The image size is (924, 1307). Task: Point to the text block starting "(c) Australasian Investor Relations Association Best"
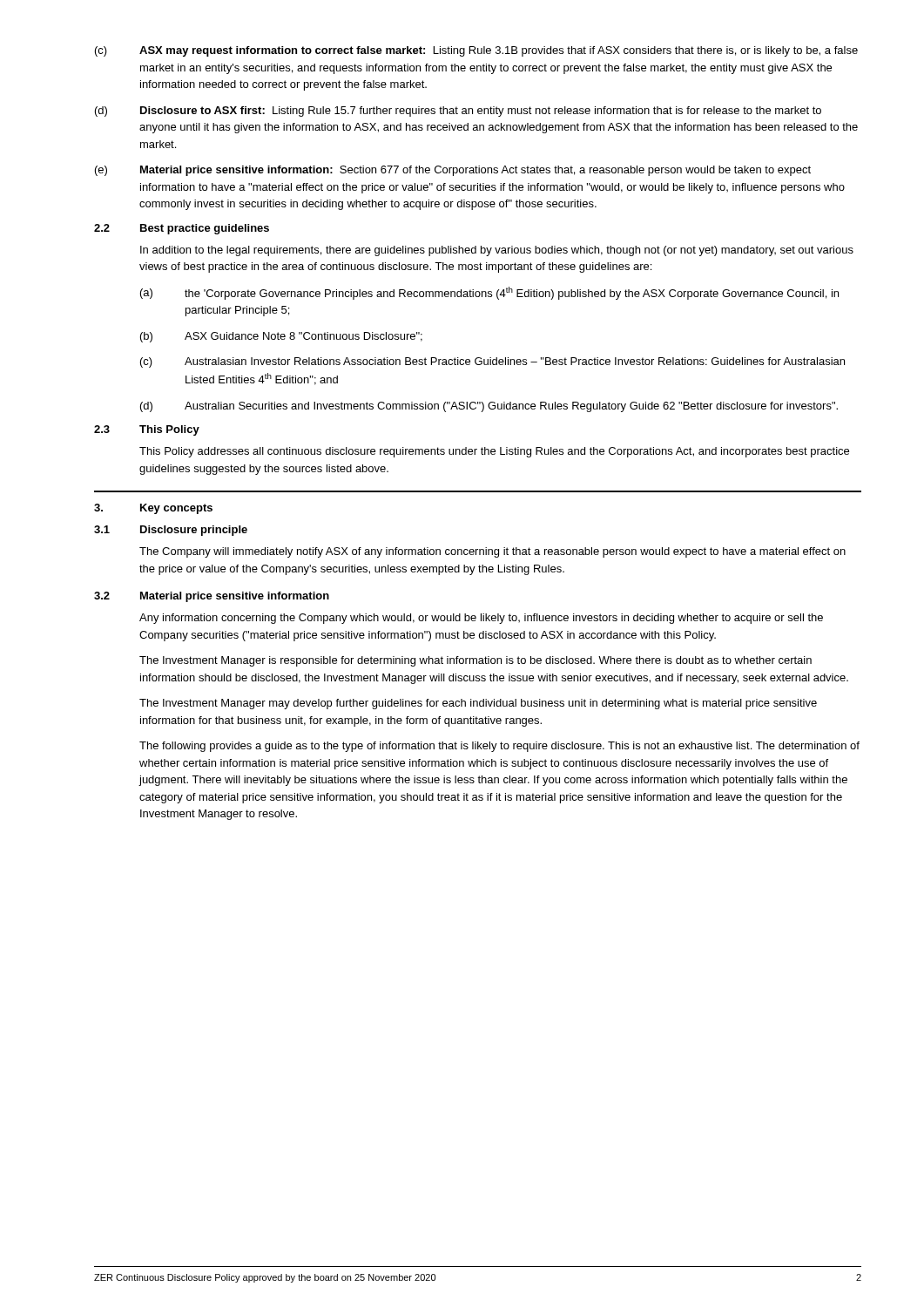tap(500, 371)
